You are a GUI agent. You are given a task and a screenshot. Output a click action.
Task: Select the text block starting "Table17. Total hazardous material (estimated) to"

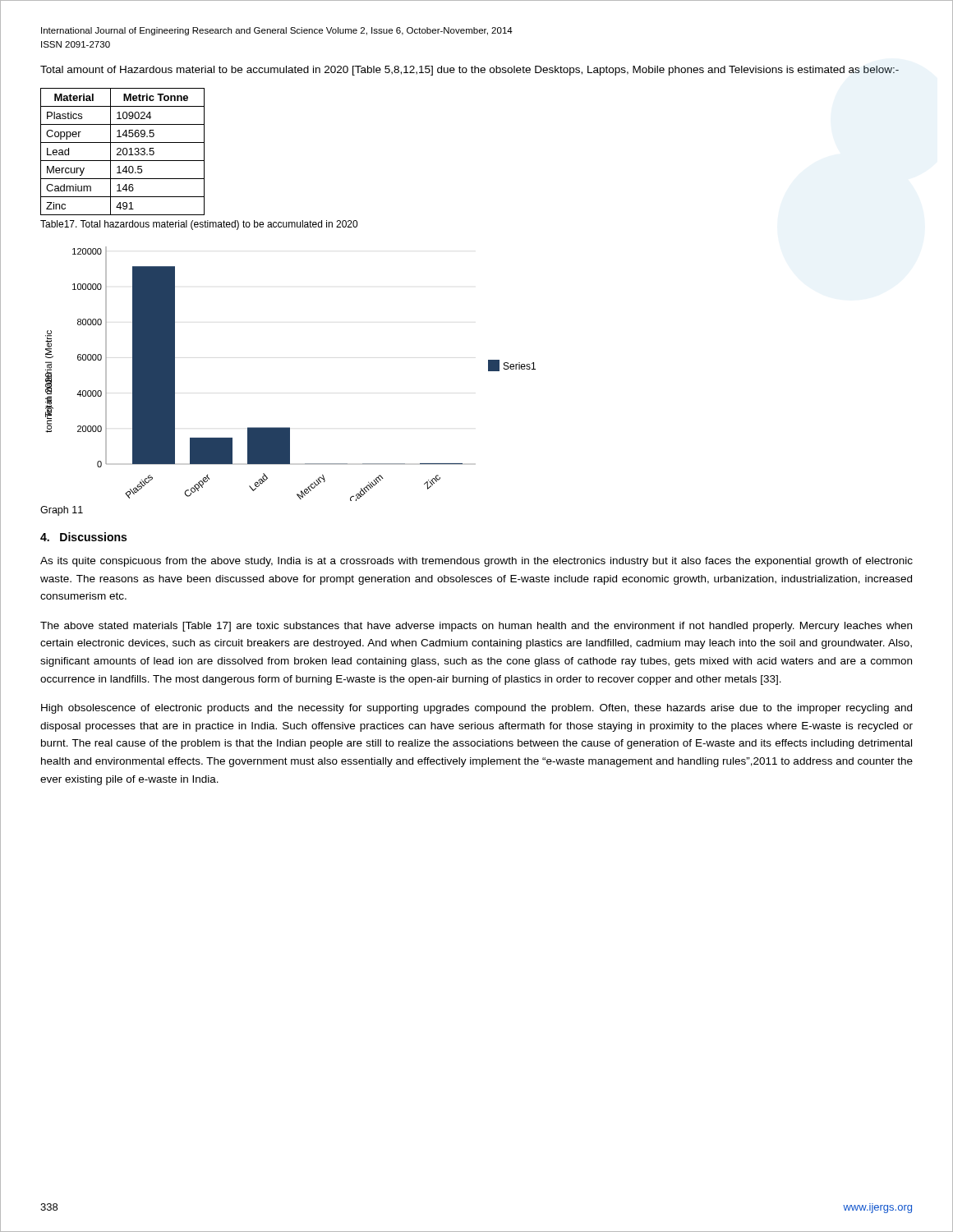199,224
